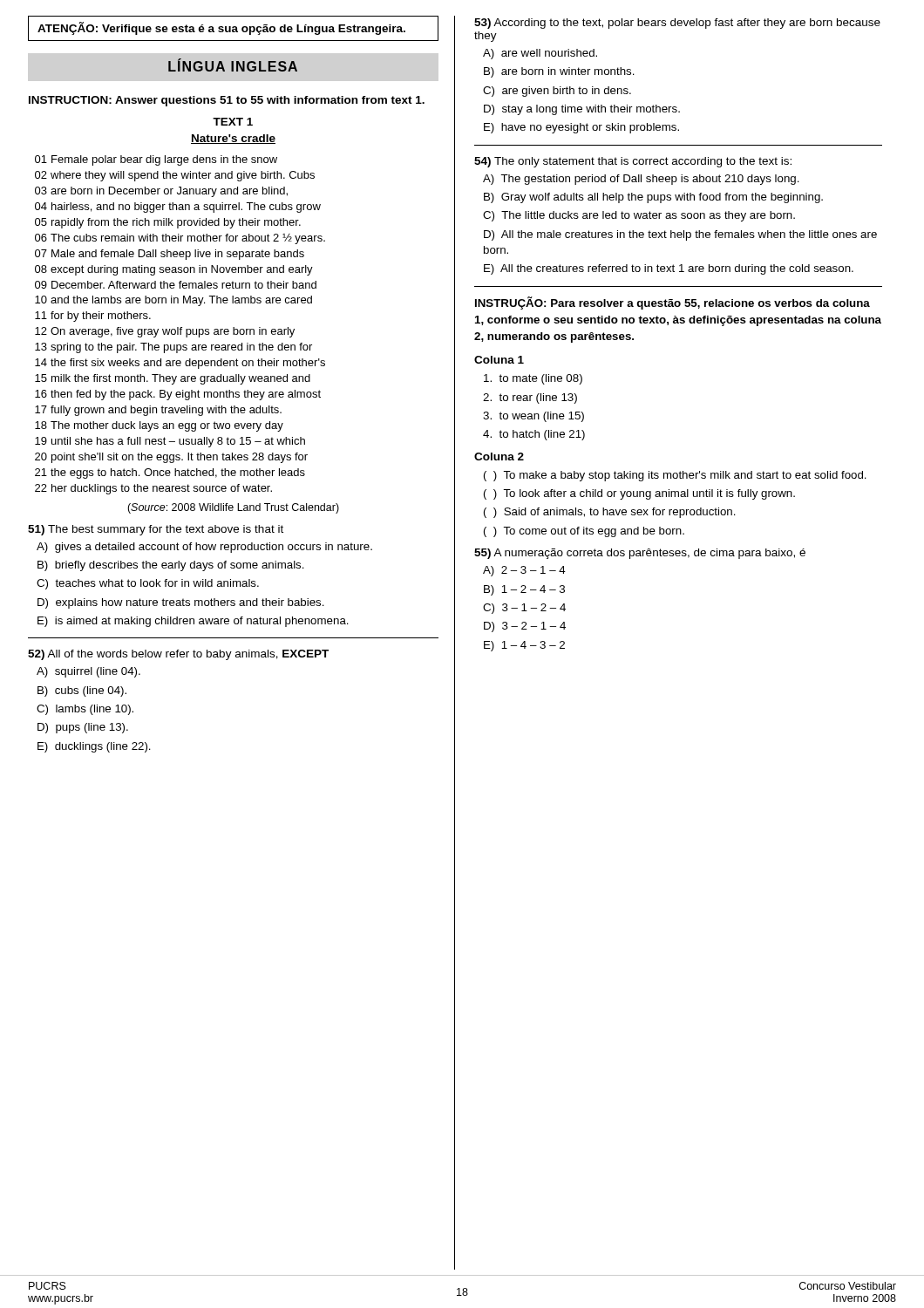Screen dimensions: 1308x924
Task: Point to the block beginning "B) briefly describes"
Action: pos(171,565)
